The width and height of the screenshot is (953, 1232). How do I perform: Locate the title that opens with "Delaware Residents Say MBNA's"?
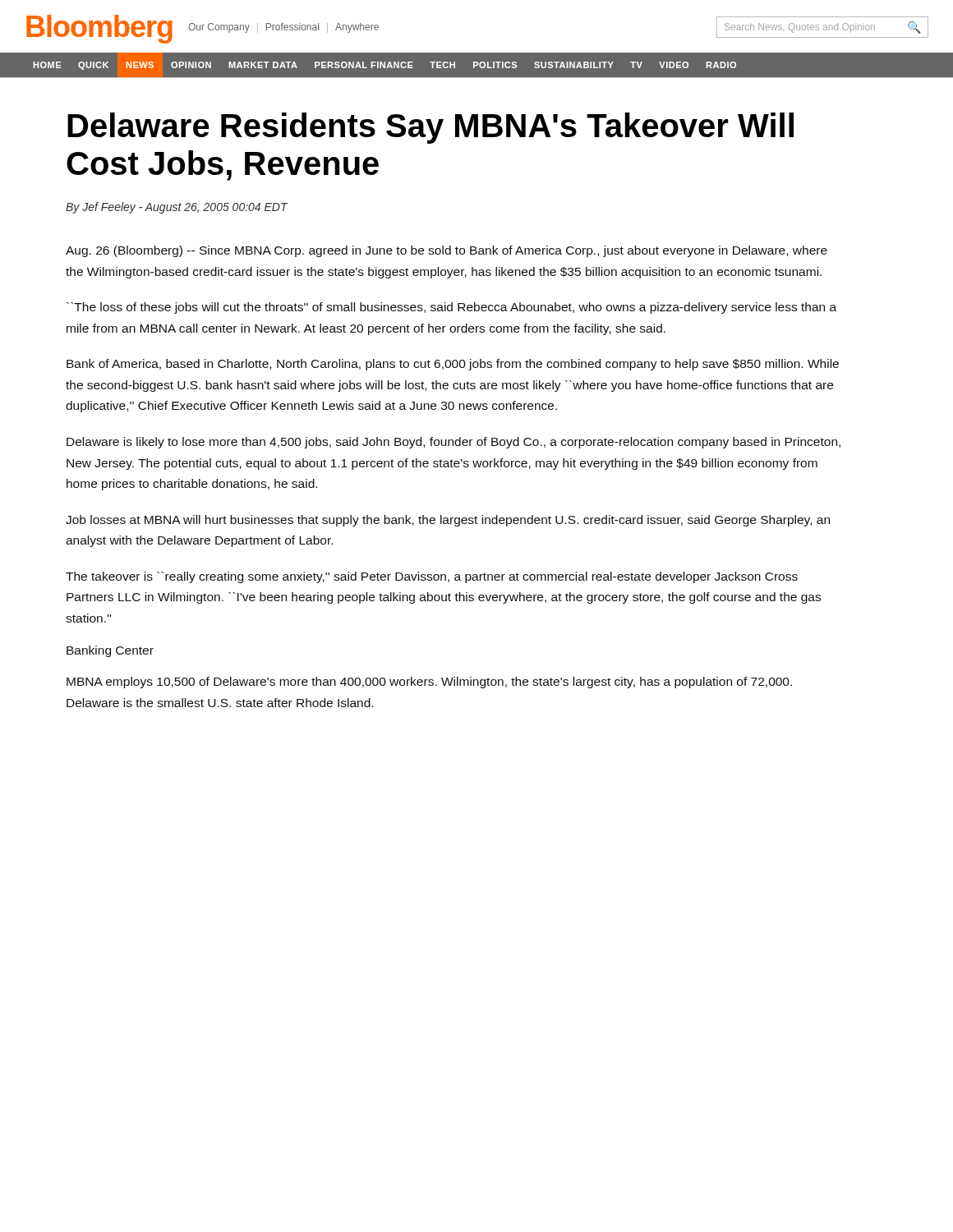431,145
